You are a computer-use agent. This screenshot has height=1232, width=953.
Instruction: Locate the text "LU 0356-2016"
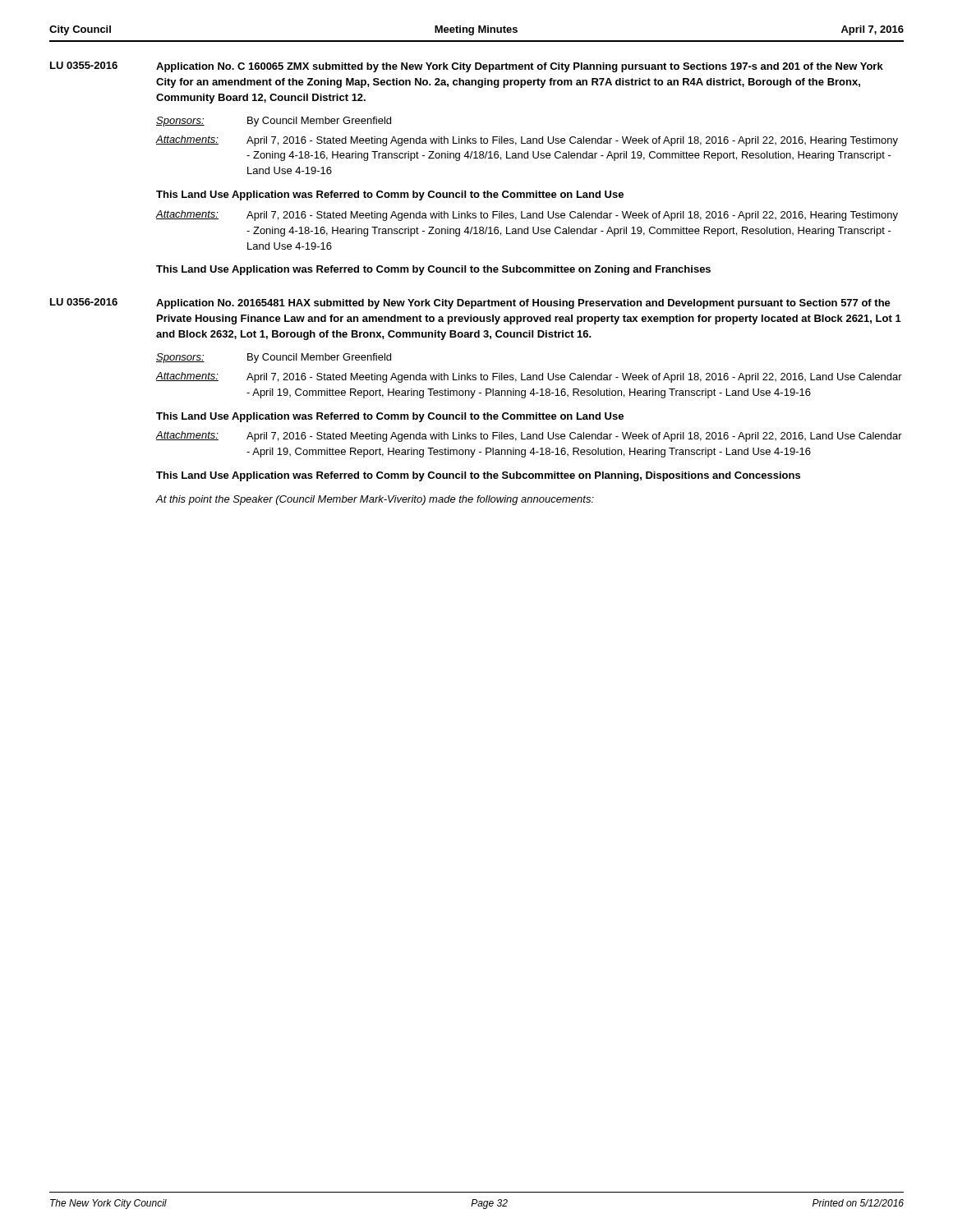[83, 302]
